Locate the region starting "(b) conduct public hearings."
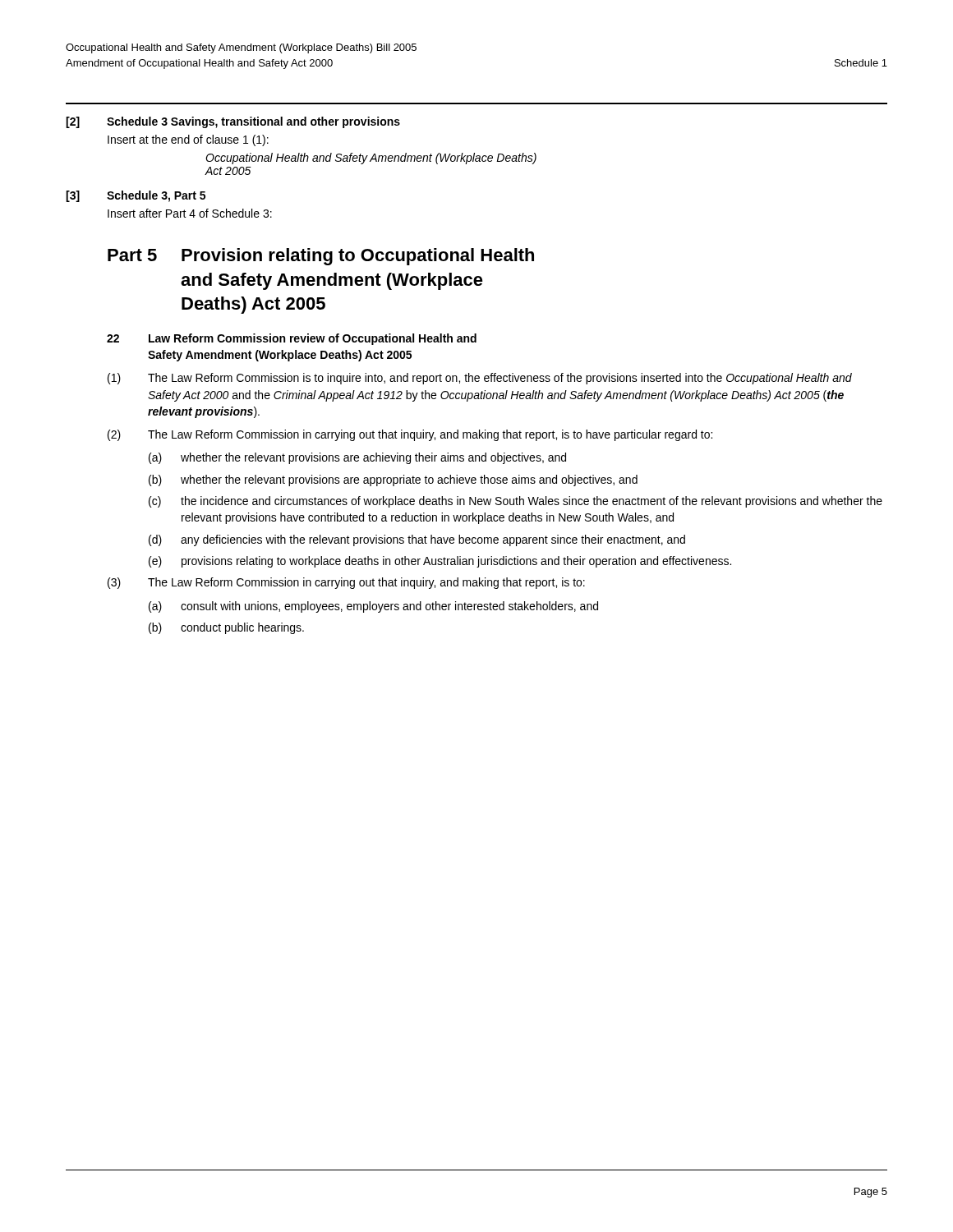The height and width of the screenshot is (1232, 953). tap(226, 628)
